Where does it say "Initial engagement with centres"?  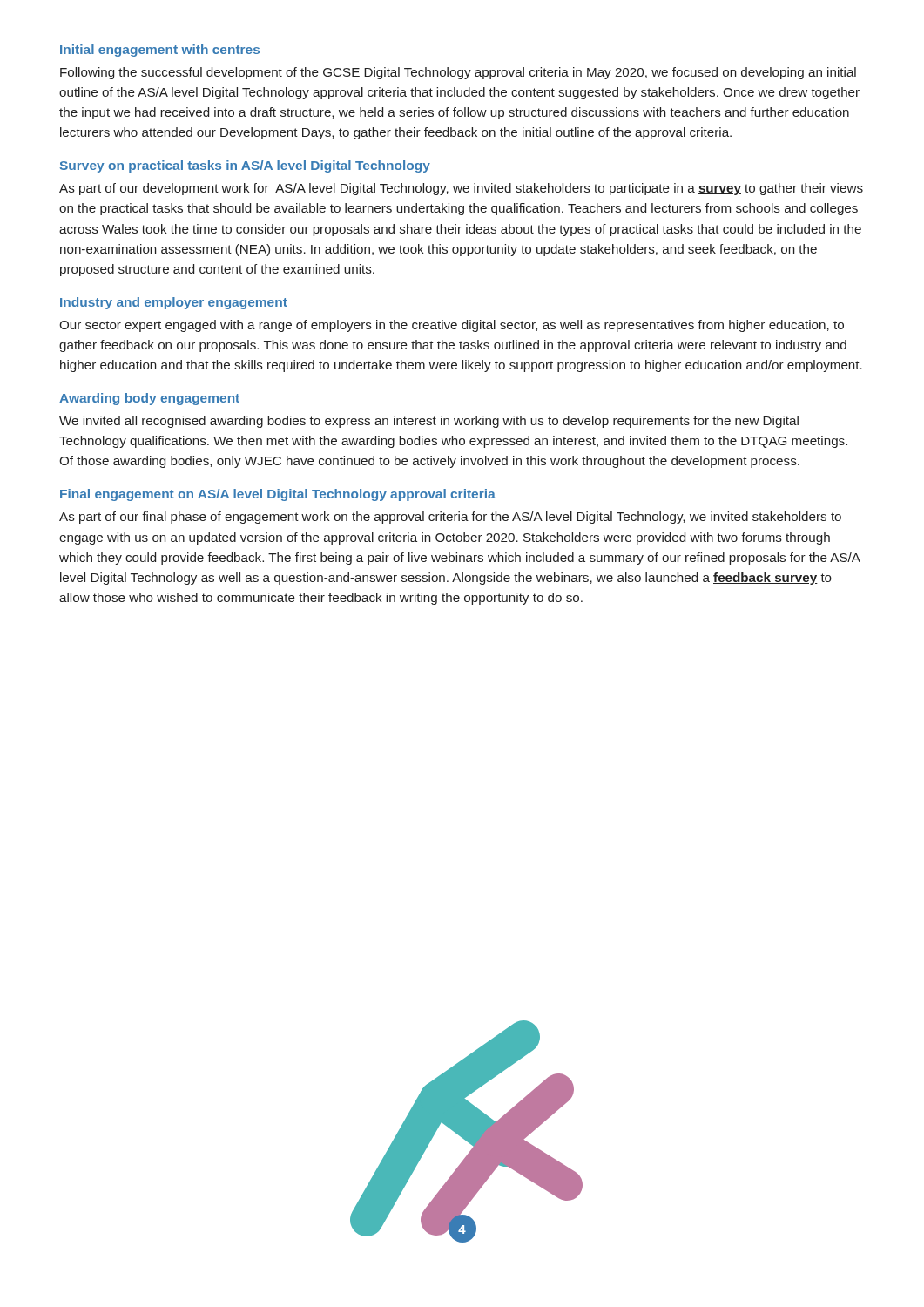pyautogui.click(x=160, y=49)
